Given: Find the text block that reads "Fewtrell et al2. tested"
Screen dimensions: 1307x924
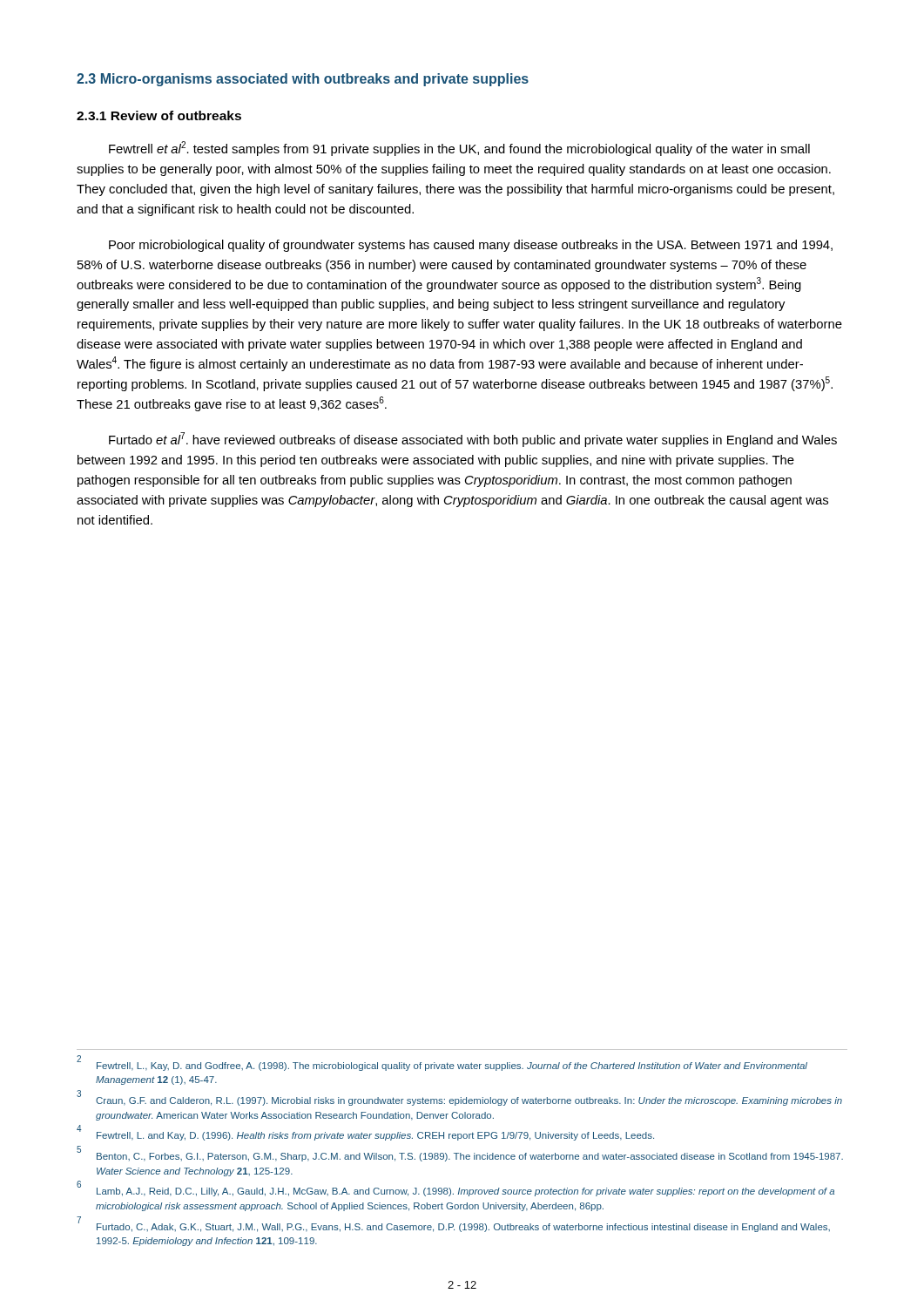Looking at the screenshot, I should coord(462,179).
